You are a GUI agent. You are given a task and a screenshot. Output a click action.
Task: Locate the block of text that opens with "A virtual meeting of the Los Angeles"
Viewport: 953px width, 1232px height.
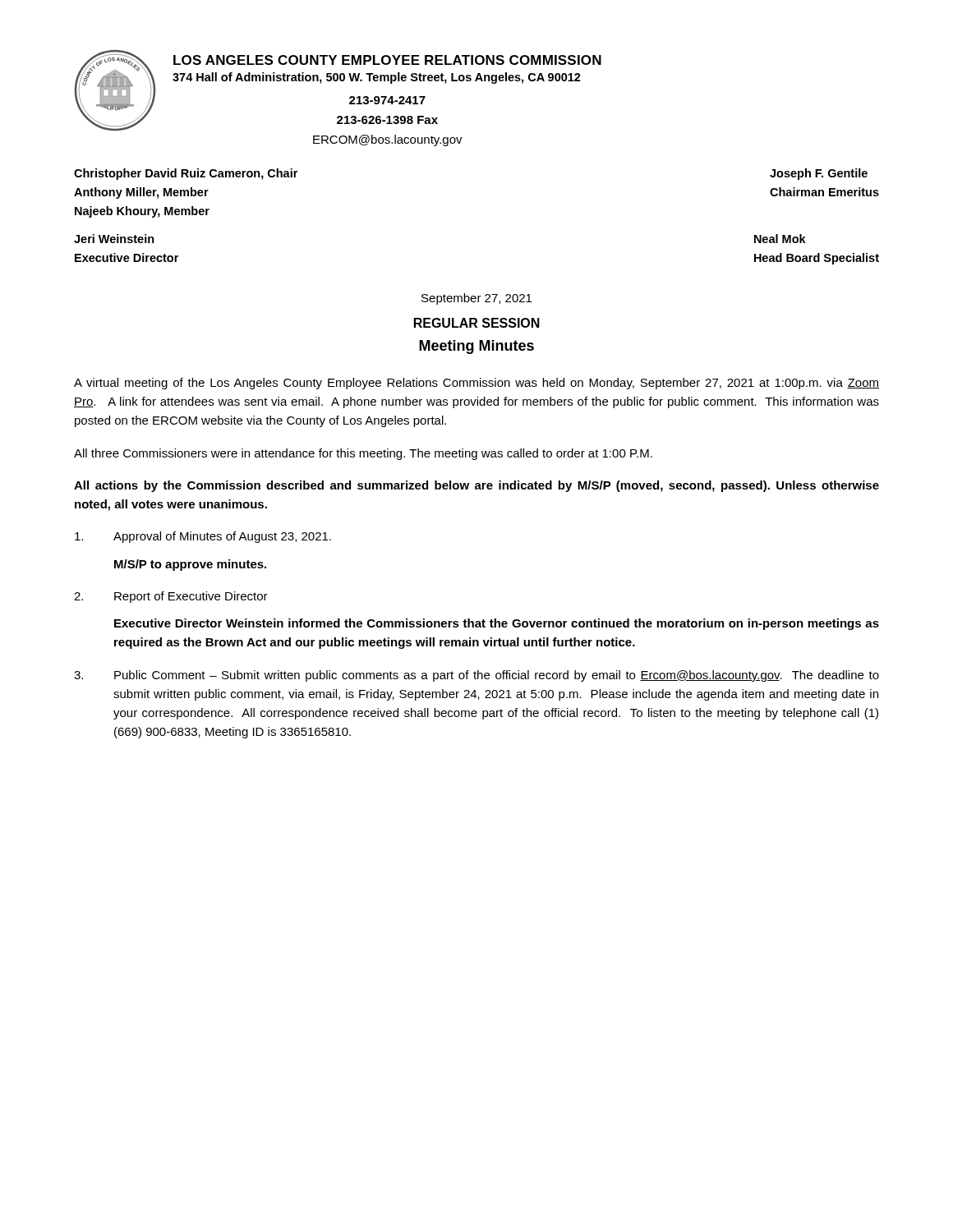click(476, 401)
